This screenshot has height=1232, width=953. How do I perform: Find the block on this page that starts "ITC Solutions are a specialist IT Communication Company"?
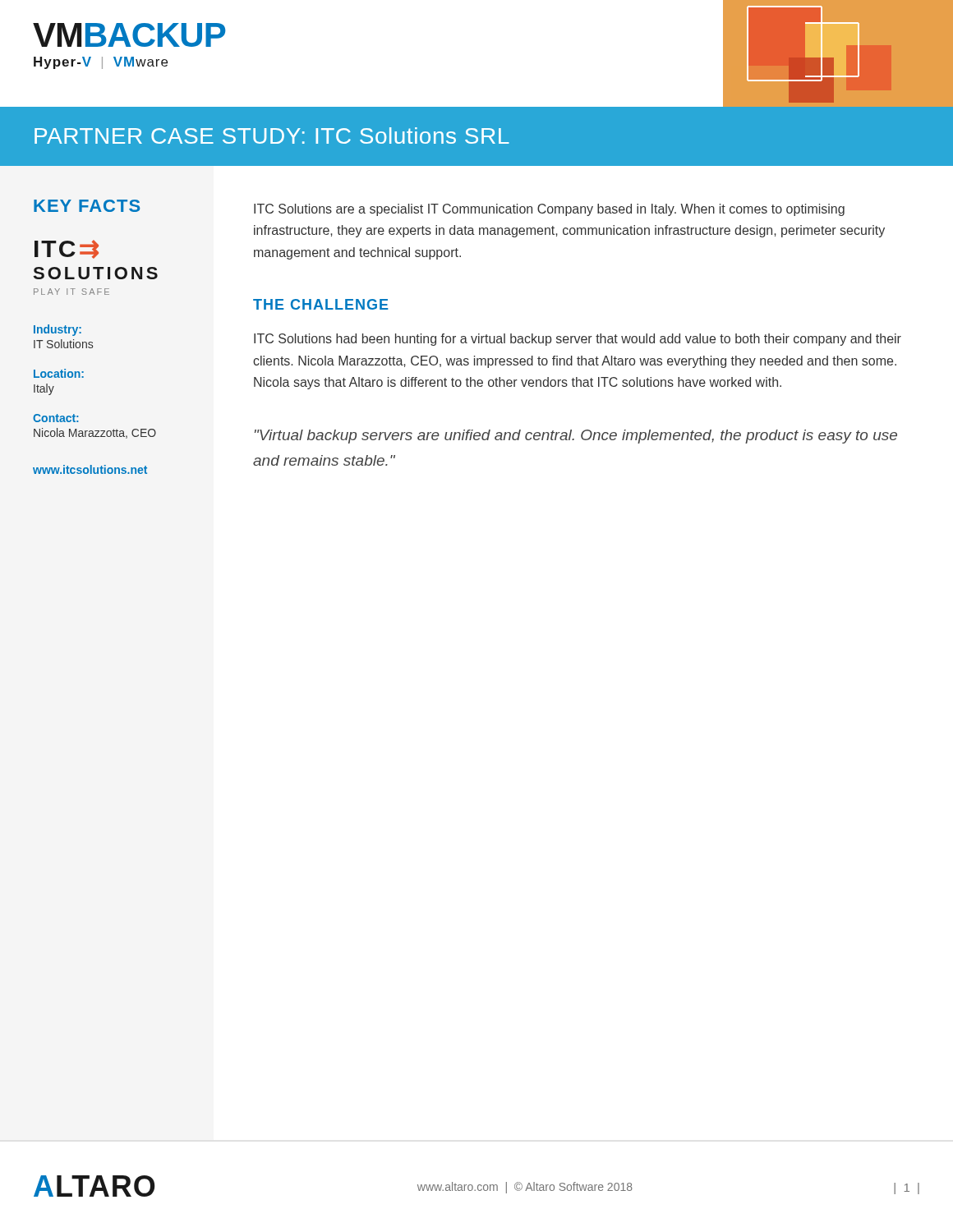click(x=569, y=231)
